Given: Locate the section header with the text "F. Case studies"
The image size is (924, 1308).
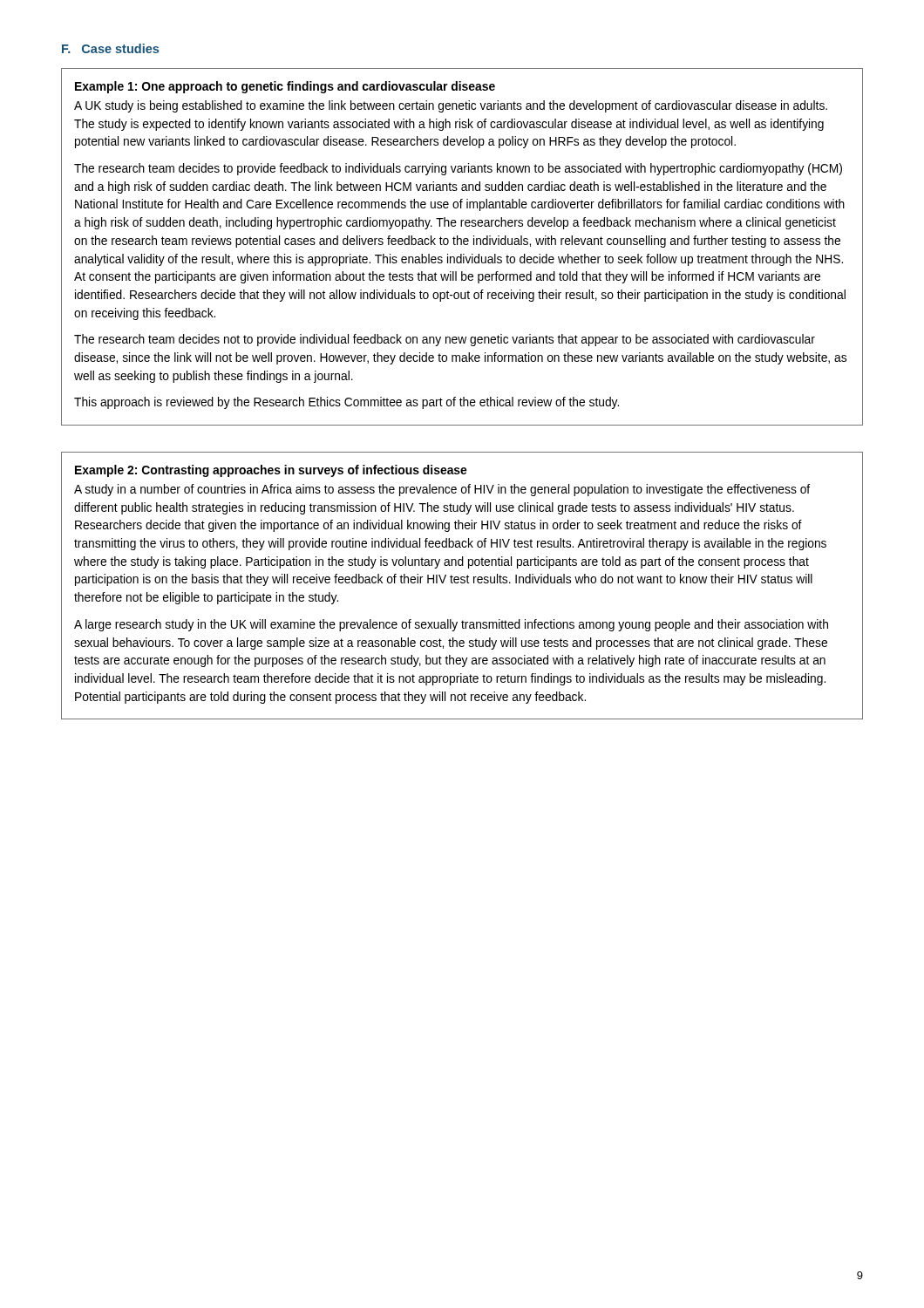Looking at the screenshot, I should point(110,49).
